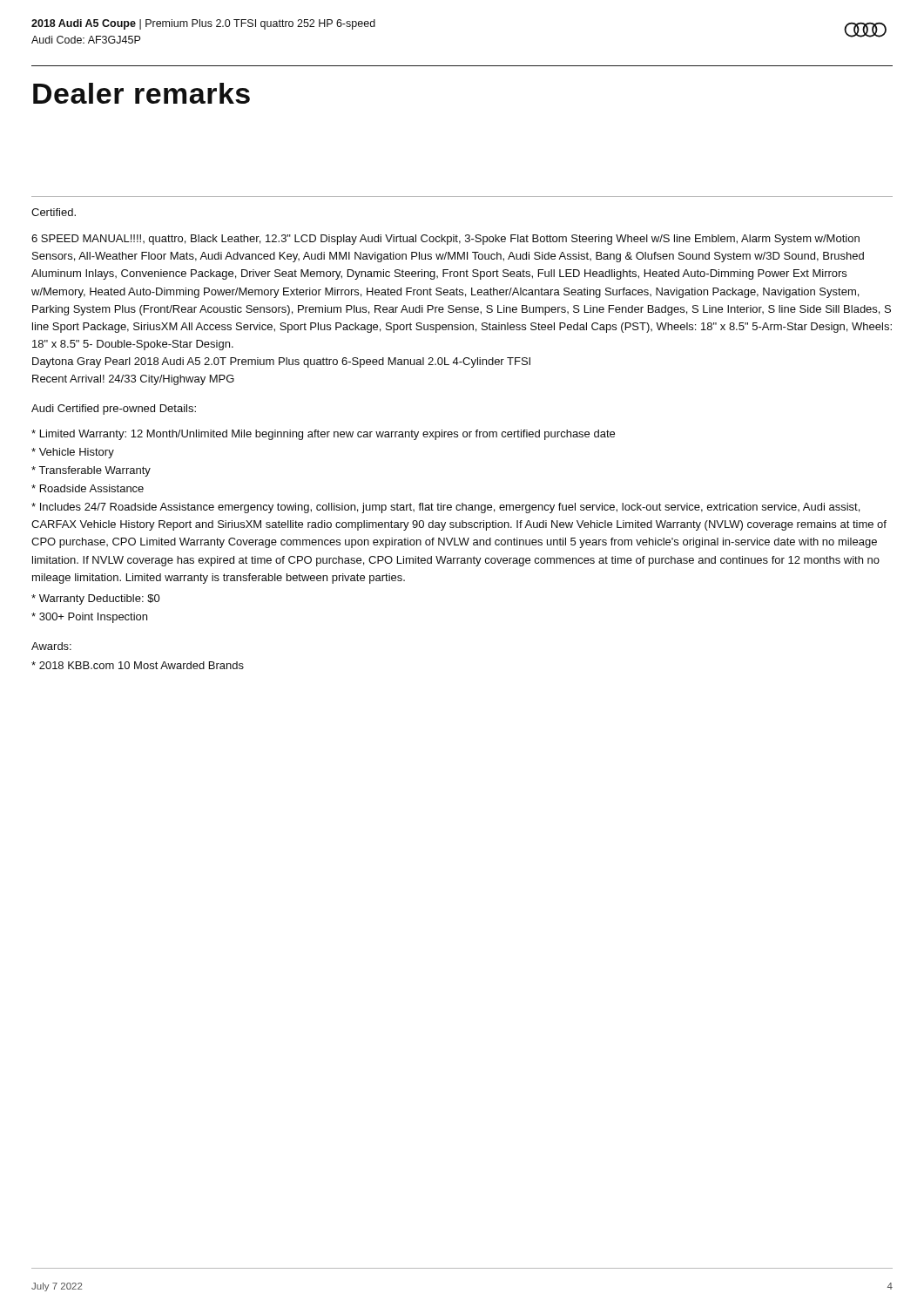Image resolution: width=924 pixels, height=1307 pixels.
Task: Locate the title with the text "Dealer remarks"
Action: 141,94
